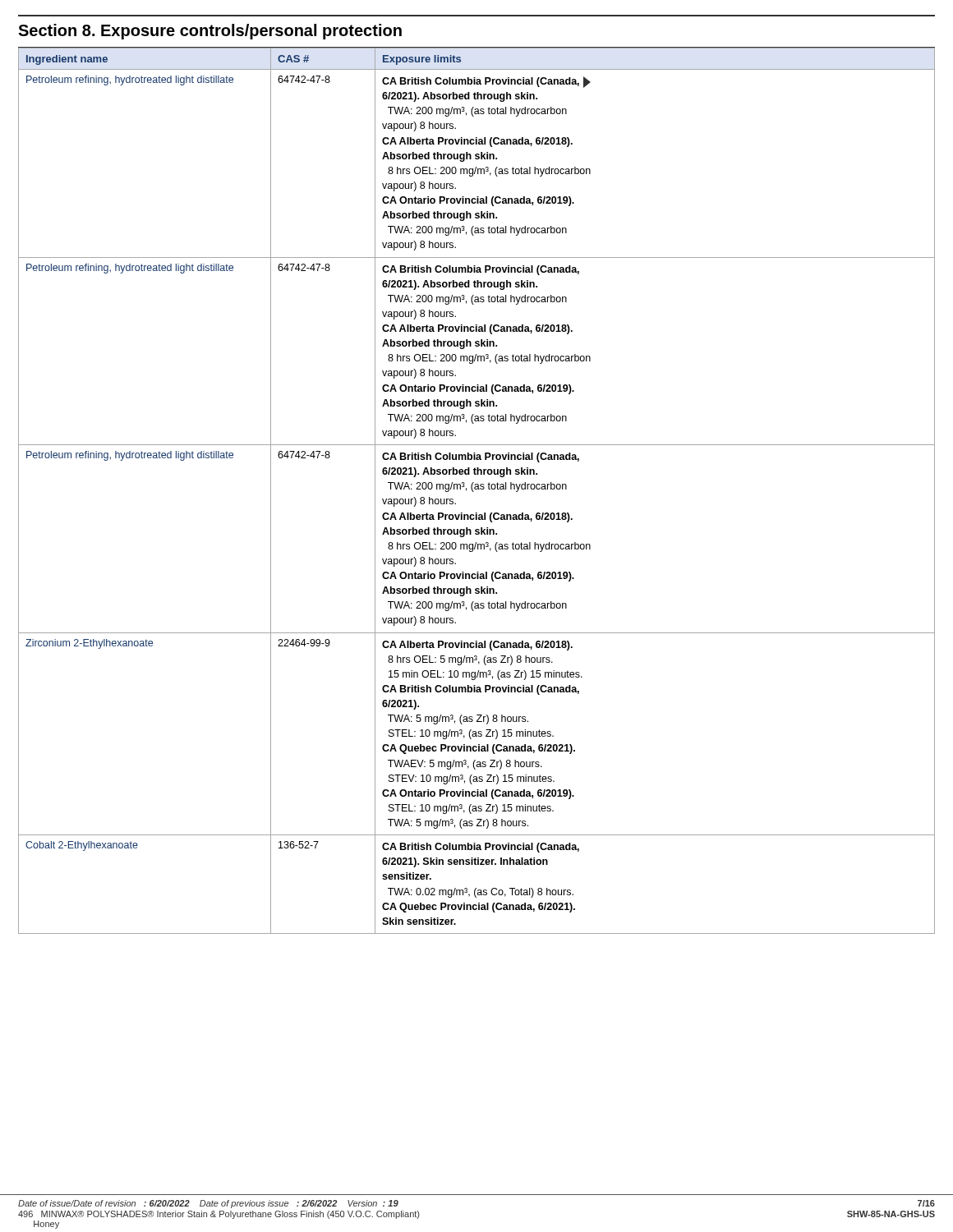Find "Section 8. Exposure controls/personal protection" on this page
Screen dimensions: 1232x953
click(210, 30)
